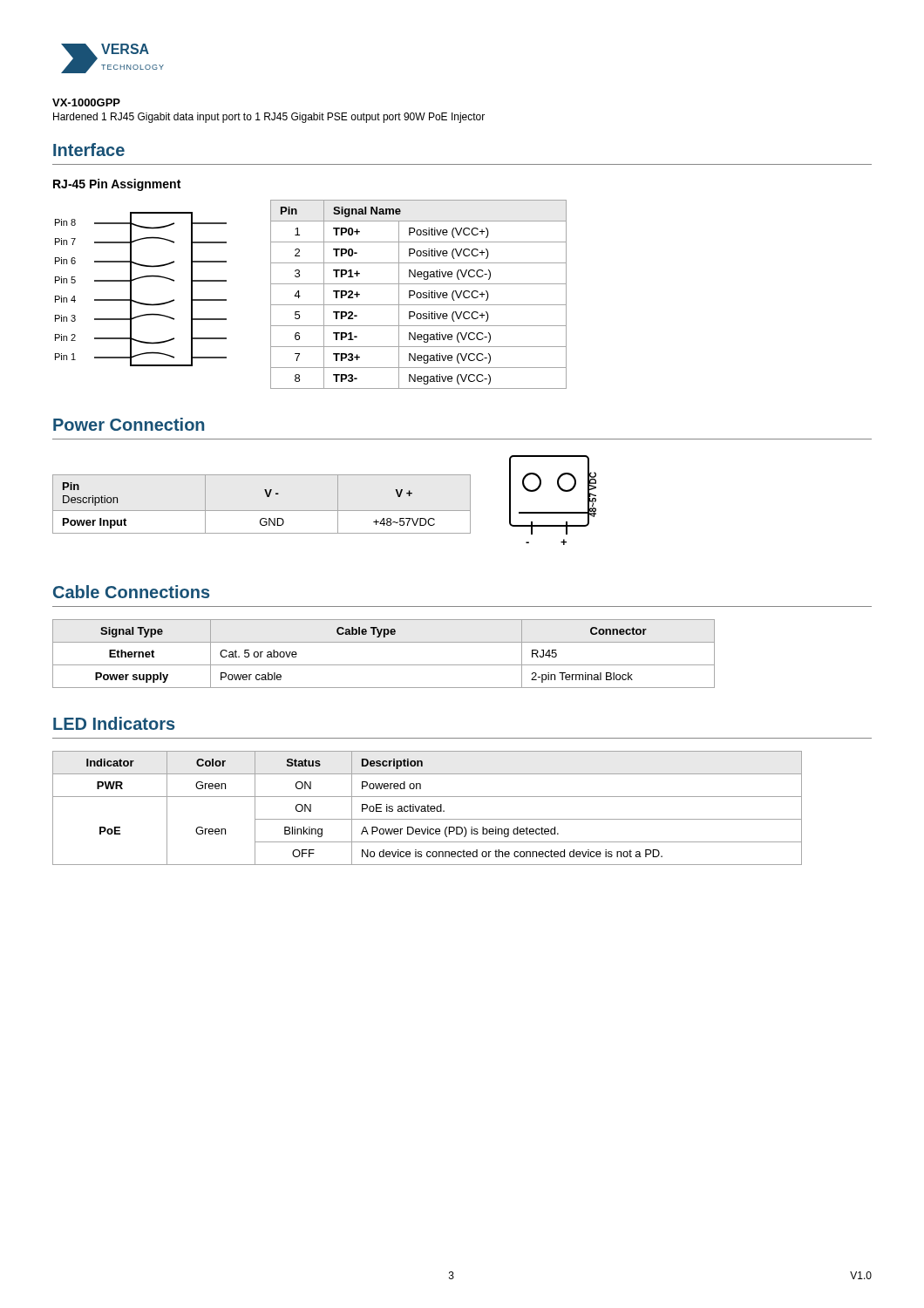
Task: Point to the block beginning "Hardened 1 RJ45 Gigabit data input port"
Action: tap(269, 117)
